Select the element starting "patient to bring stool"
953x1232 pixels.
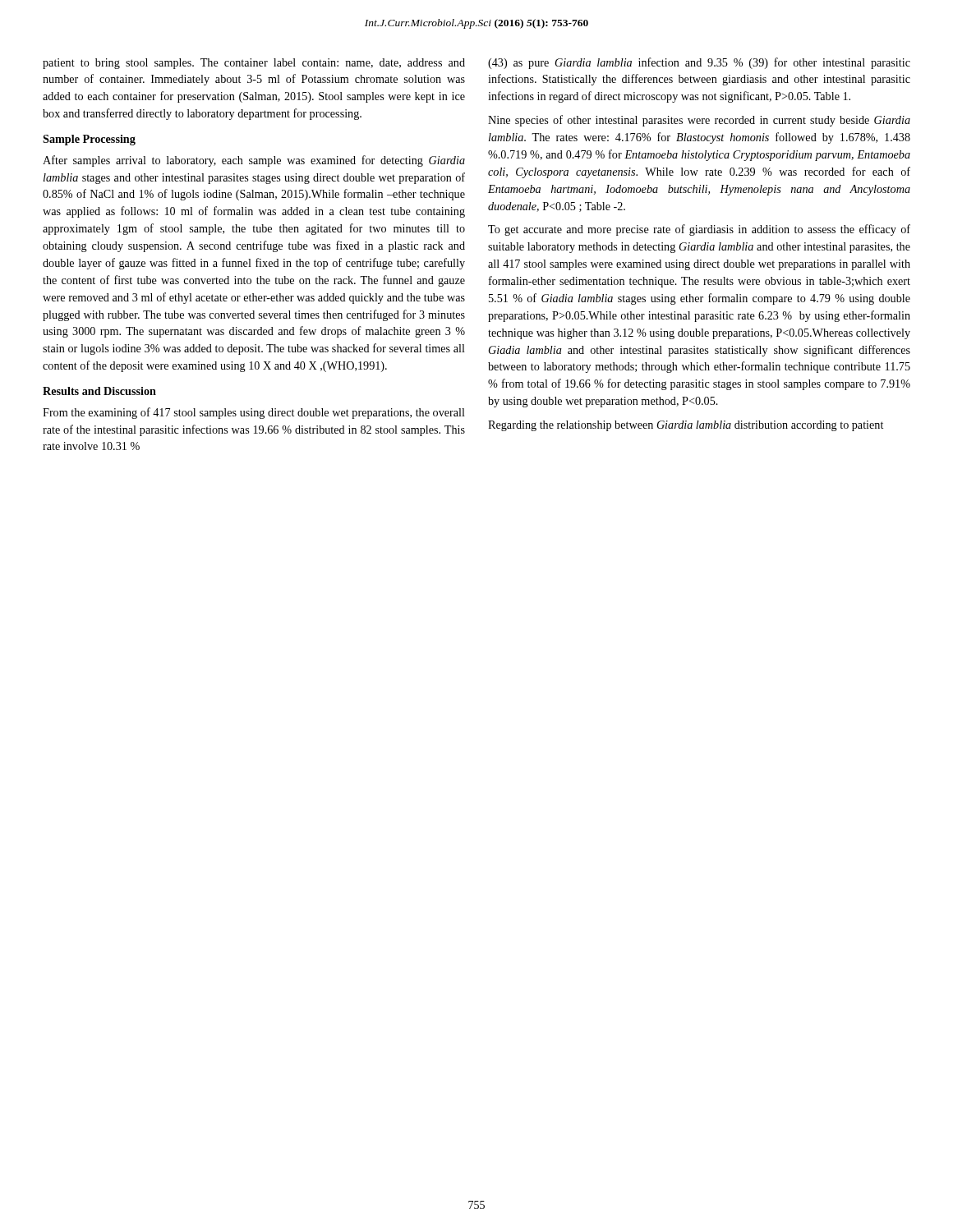coord(254,88)
